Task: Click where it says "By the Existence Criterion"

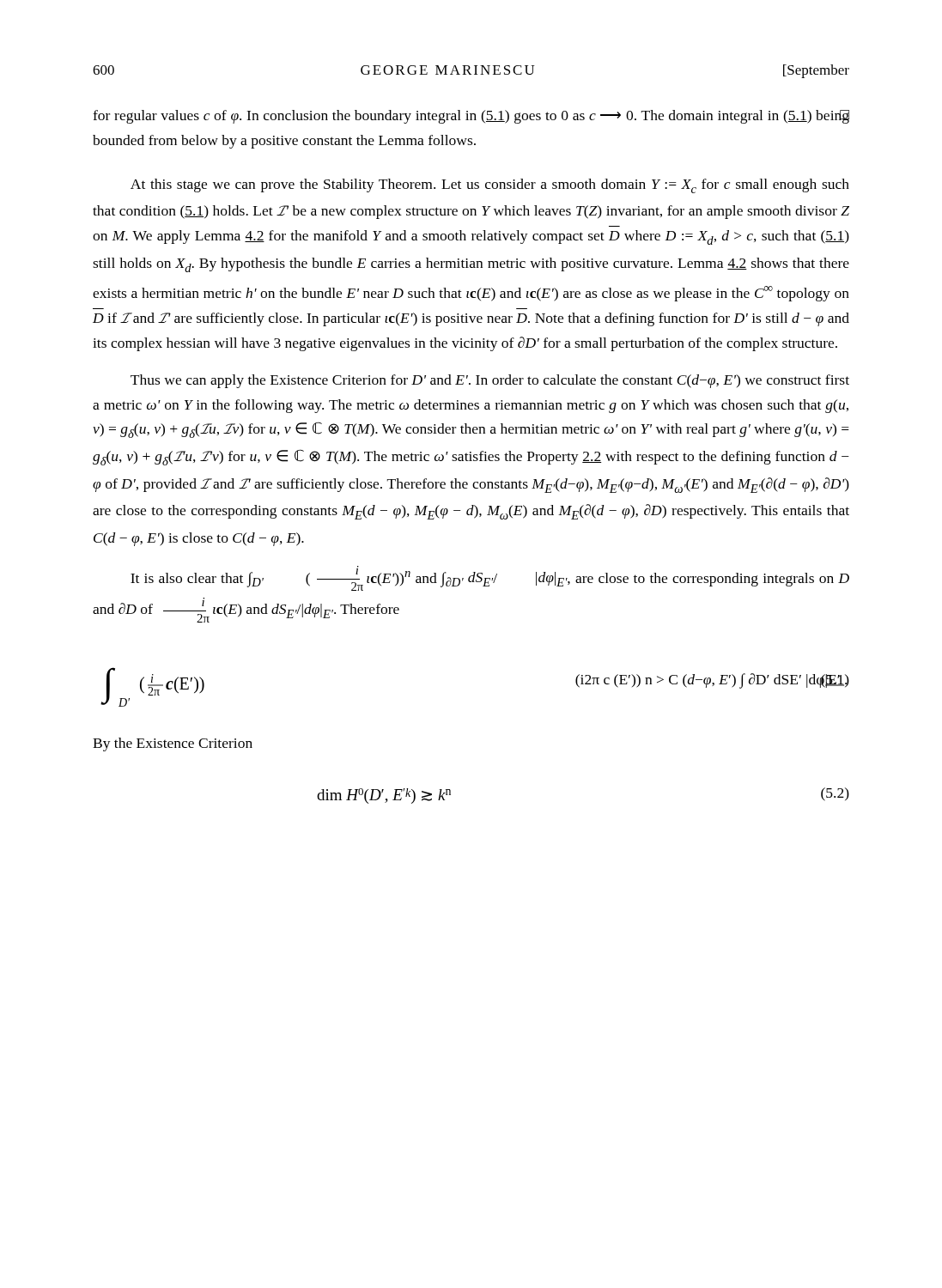Action: [x=173, y=744]
